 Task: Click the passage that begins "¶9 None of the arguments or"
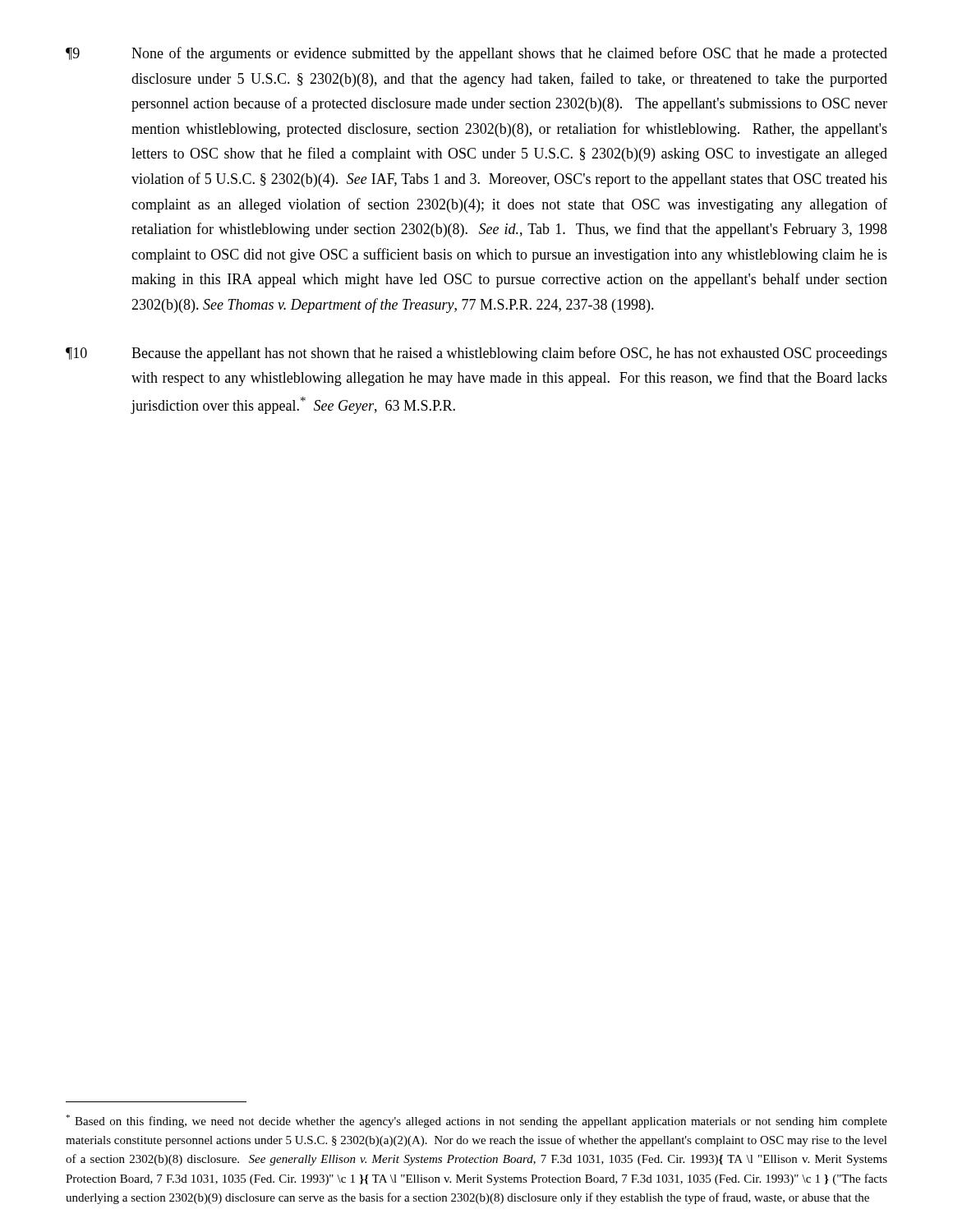point(476,179)
